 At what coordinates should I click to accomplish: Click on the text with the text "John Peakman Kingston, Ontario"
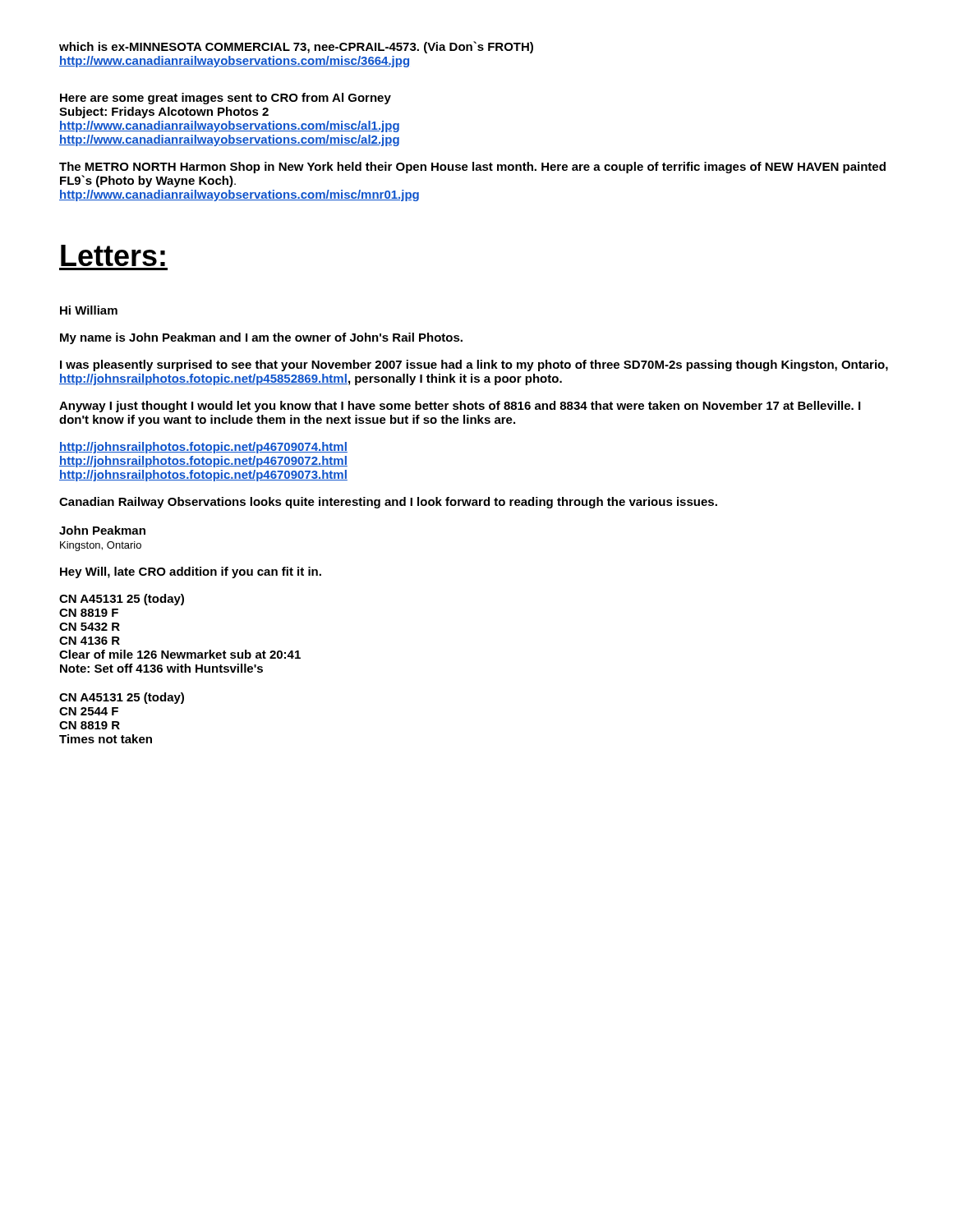[103, 537]
